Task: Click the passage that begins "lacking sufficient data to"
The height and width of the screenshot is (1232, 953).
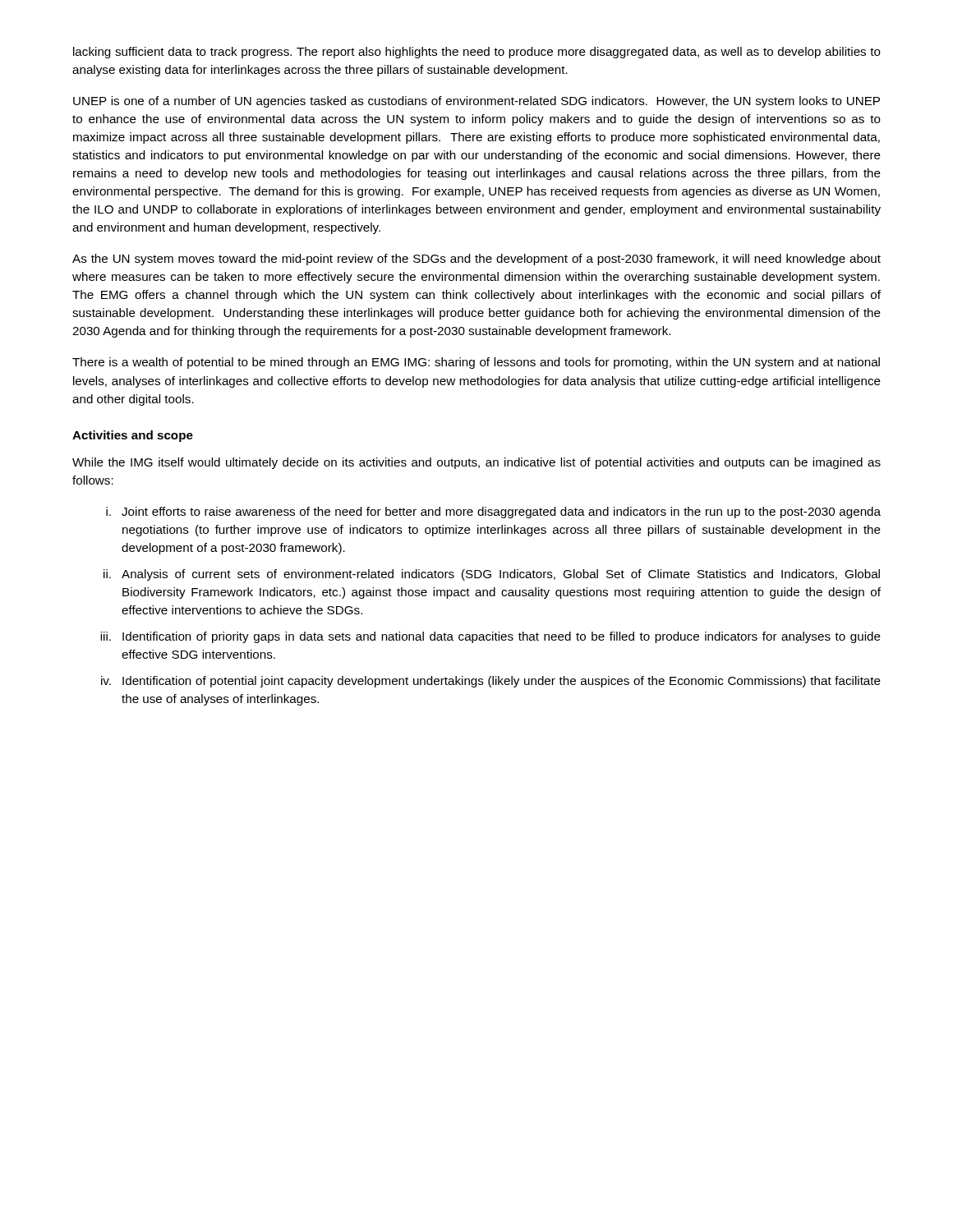Action: 476,60
